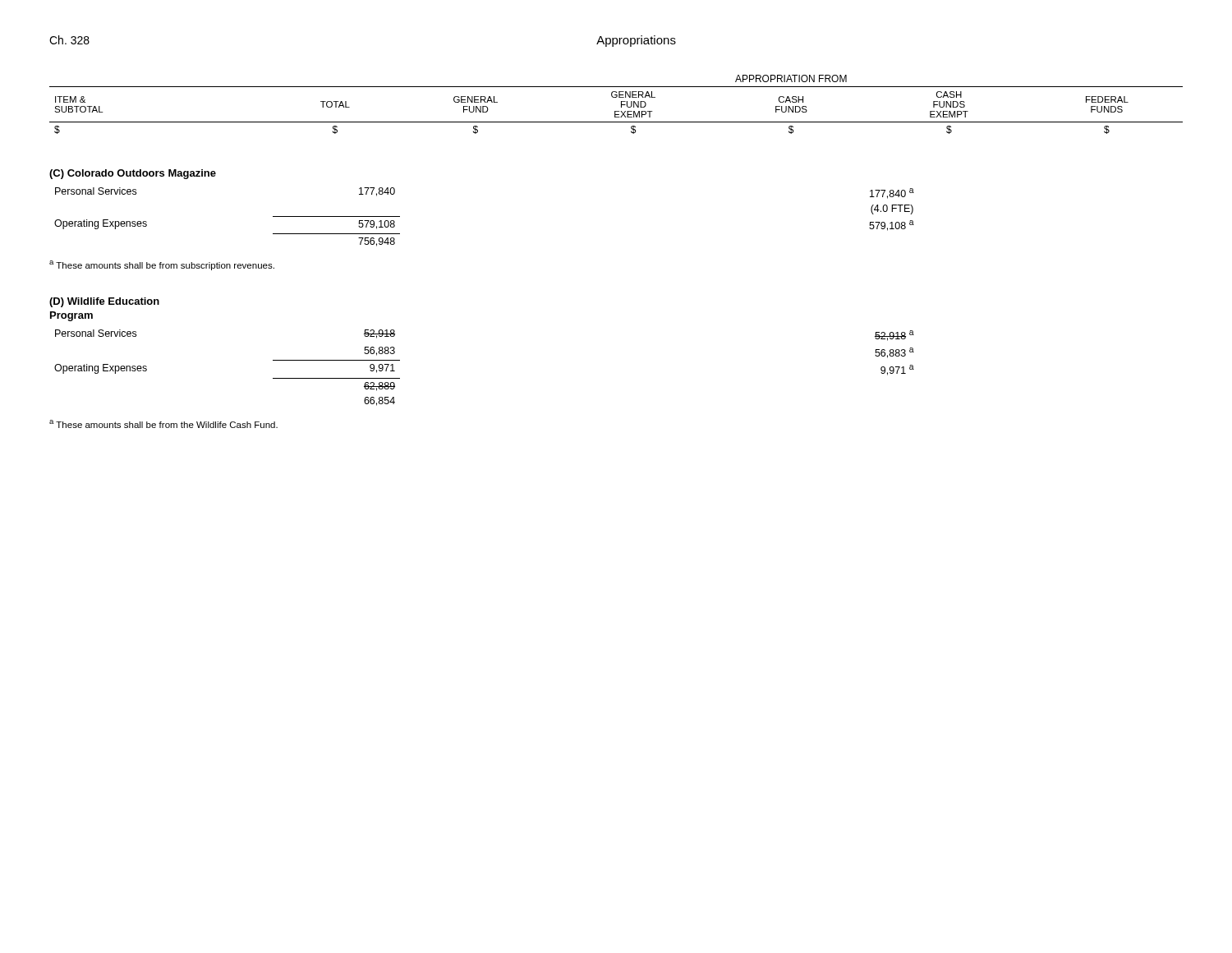Click on the passage starting "(C) Colorado Outdoors Magazine"
The height and width of the screenshot is (953, 1232).
point(133,173)
